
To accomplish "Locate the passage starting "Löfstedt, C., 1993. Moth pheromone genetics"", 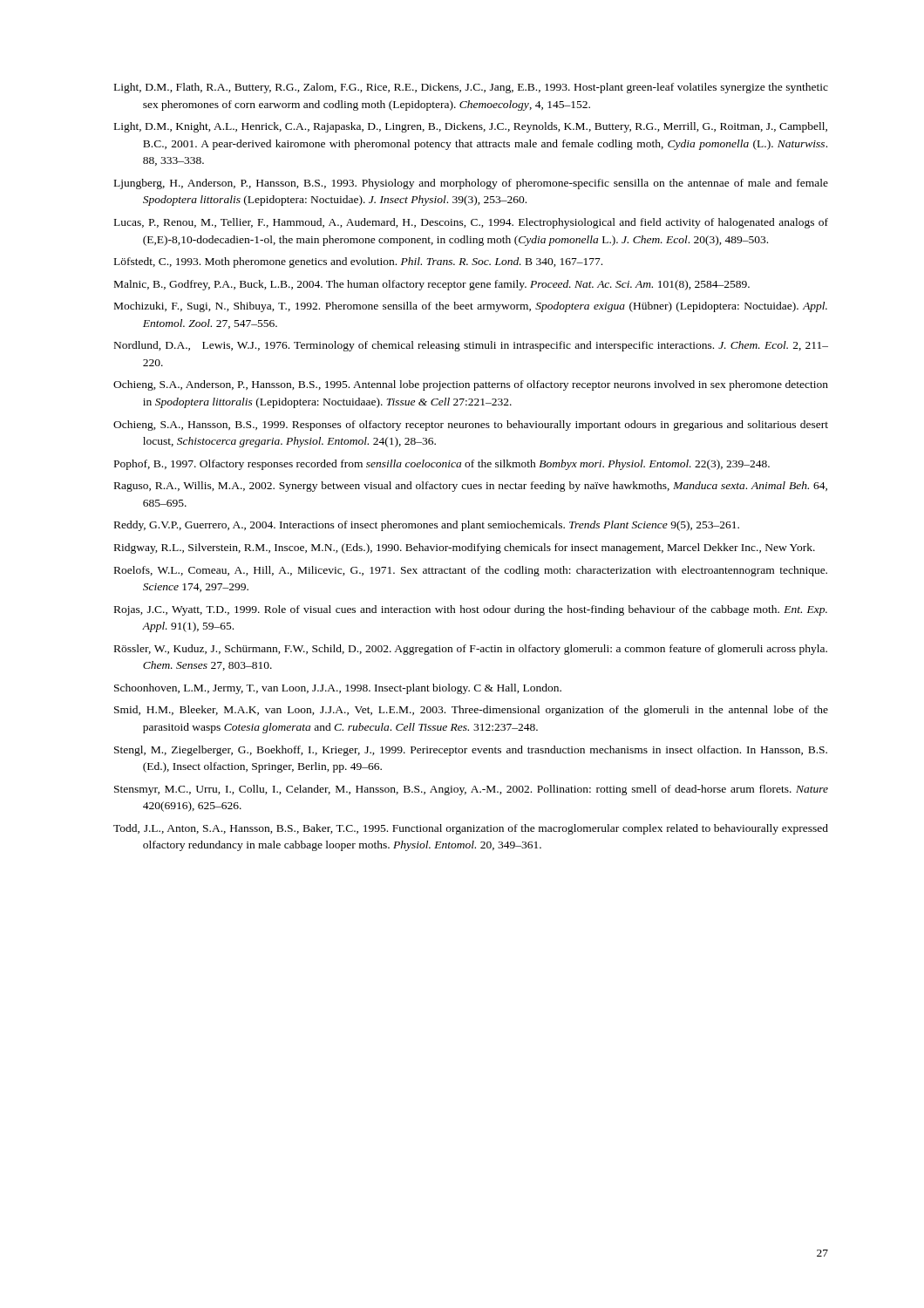I will coord(358,261).
